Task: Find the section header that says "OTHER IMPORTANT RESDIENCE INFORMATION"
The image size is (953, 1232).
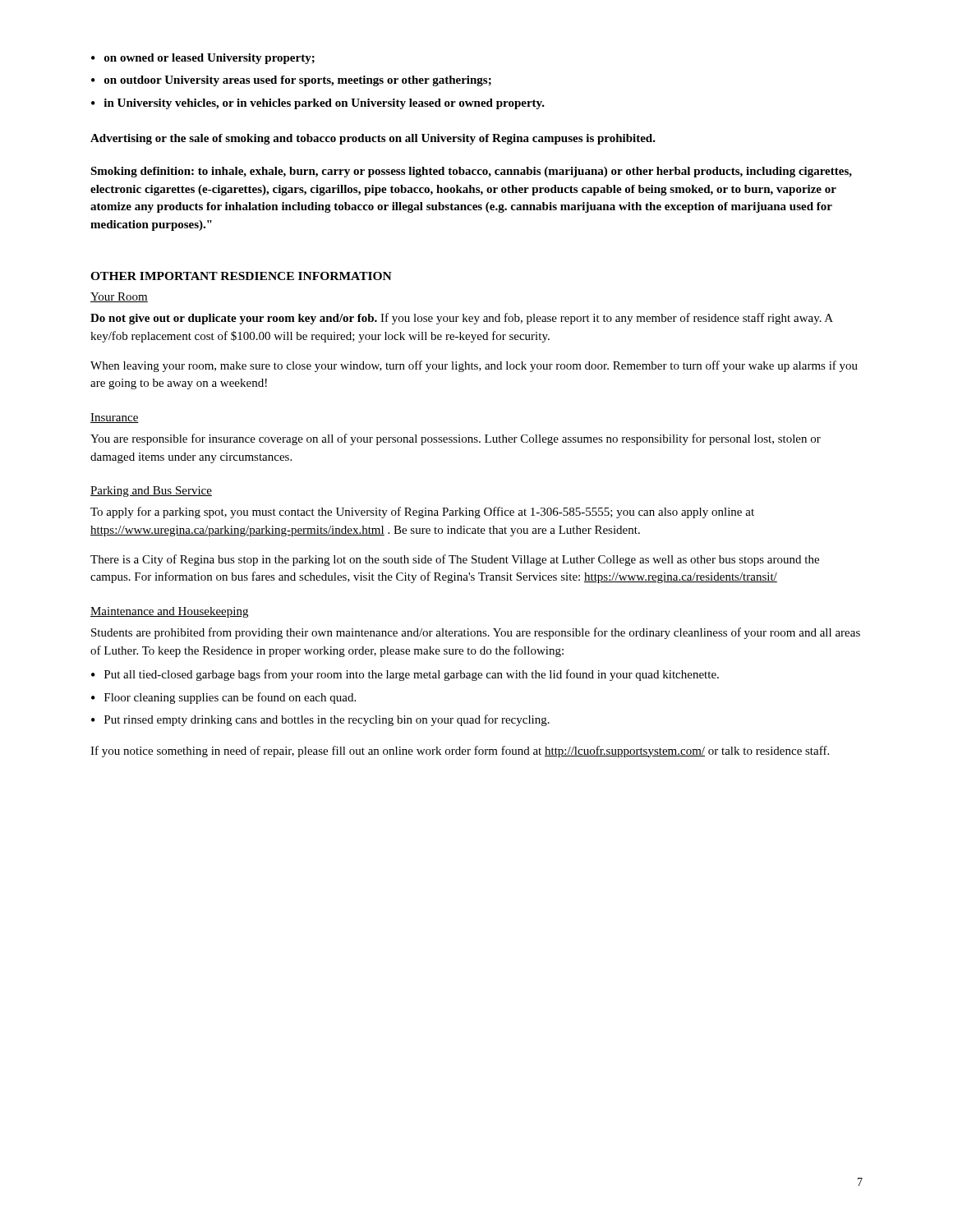Action: [241, 275]
